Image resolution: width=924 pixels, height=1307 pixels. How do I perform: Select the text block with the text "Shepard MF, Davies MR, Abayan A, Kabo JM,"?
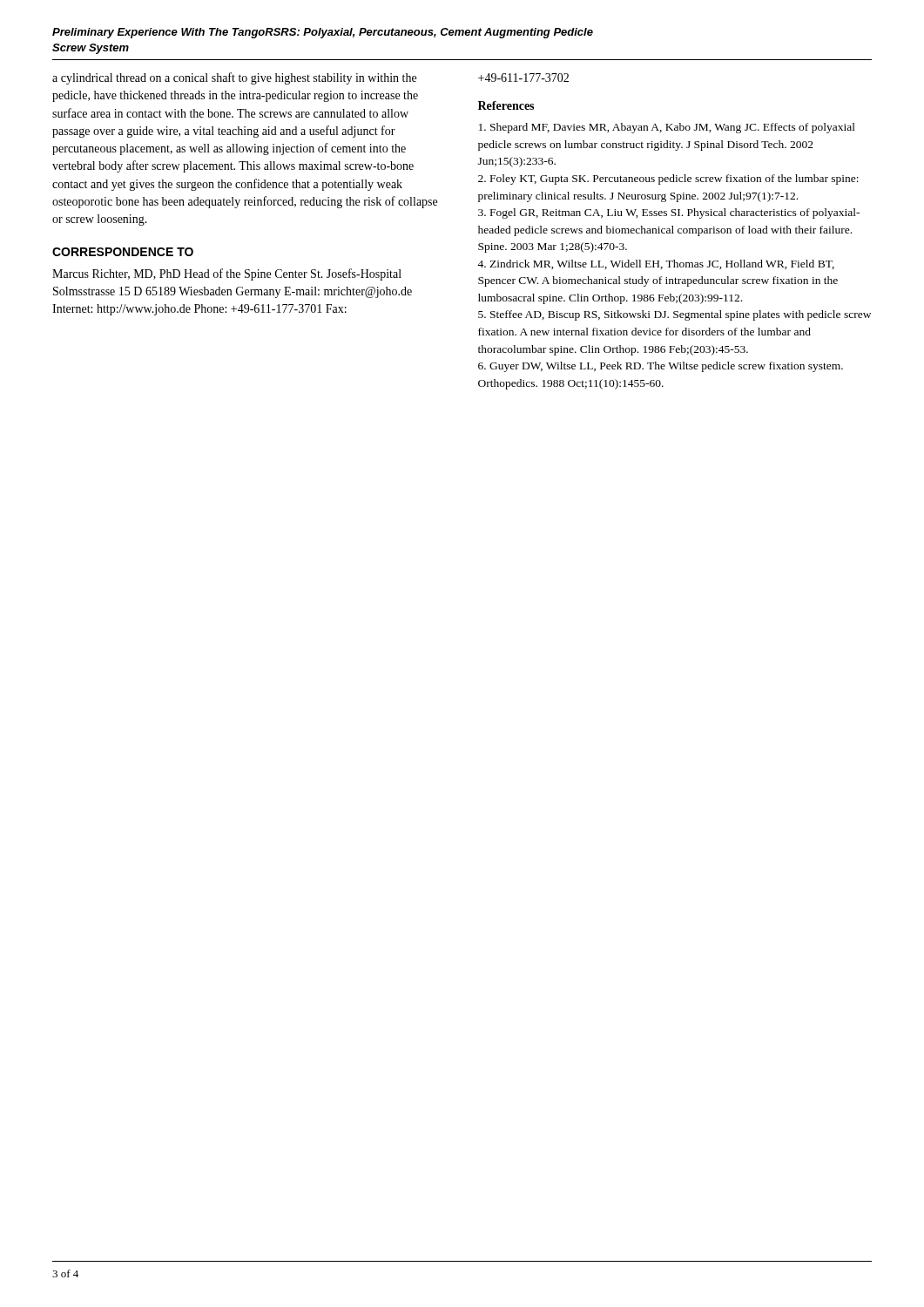(x=674, y=255)
